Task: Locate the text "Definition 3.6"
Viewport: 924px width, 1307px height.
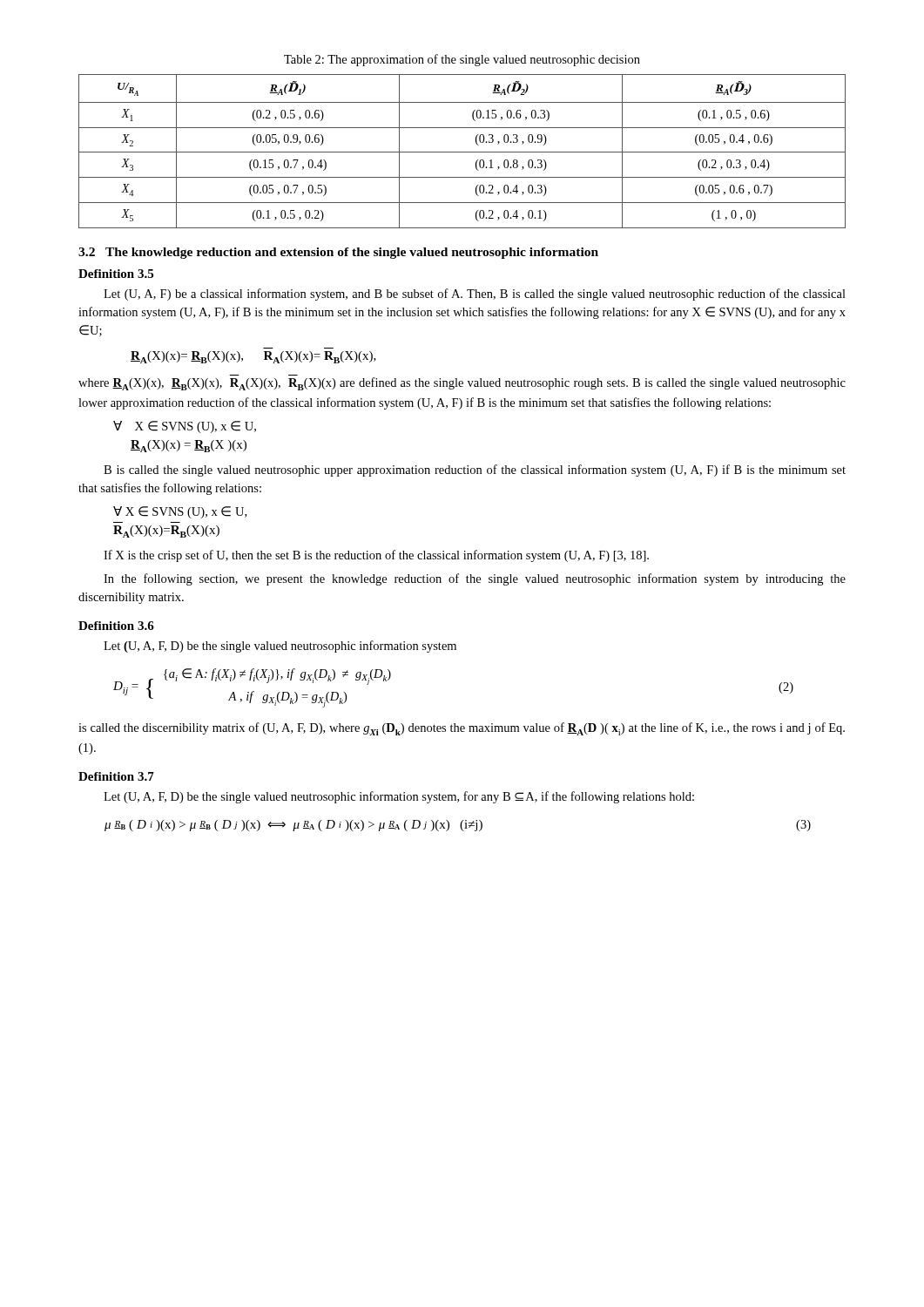Action: 116,626
